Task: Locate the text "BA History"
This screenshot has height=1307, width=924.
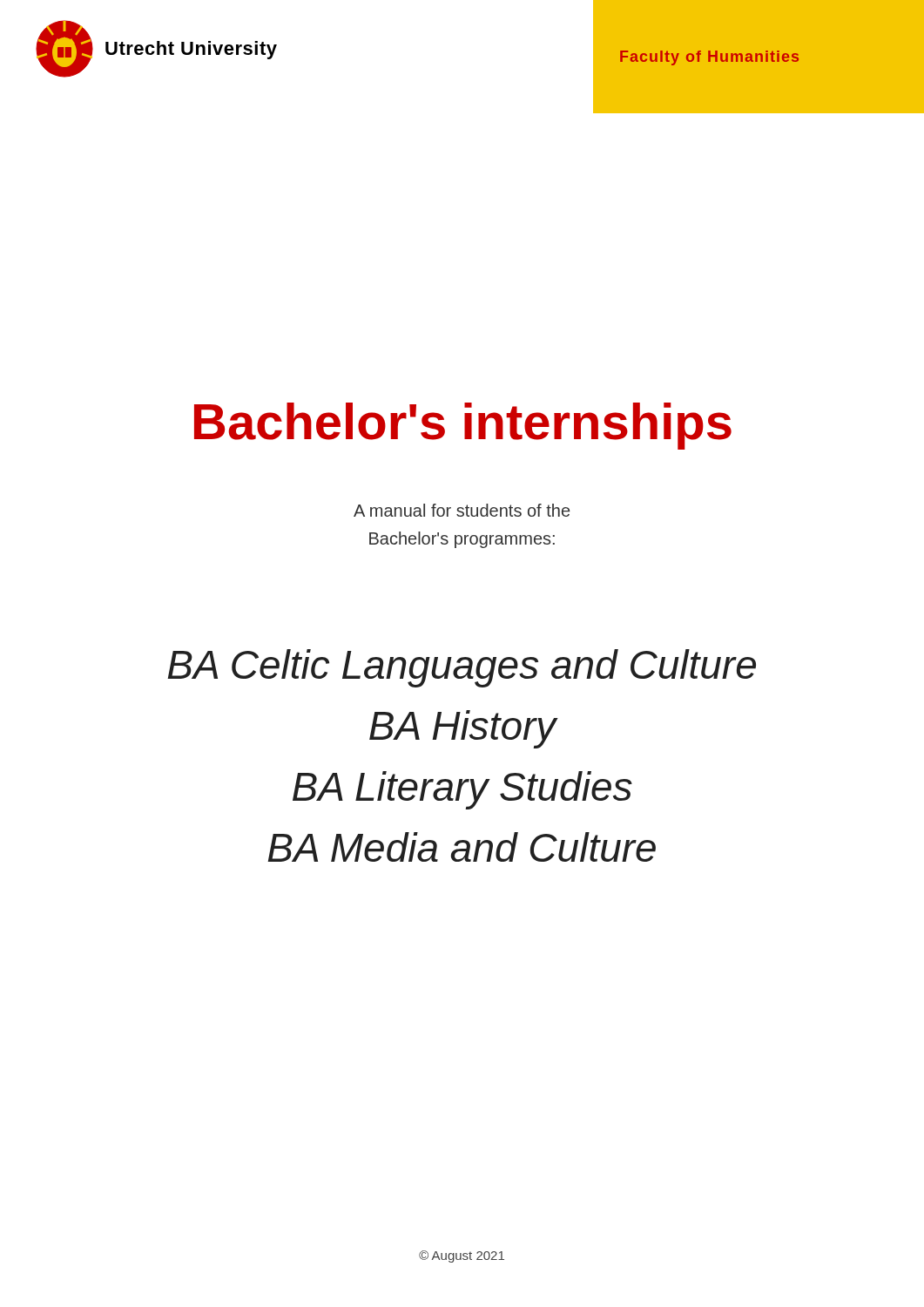Action: click(x=462, y=726)
